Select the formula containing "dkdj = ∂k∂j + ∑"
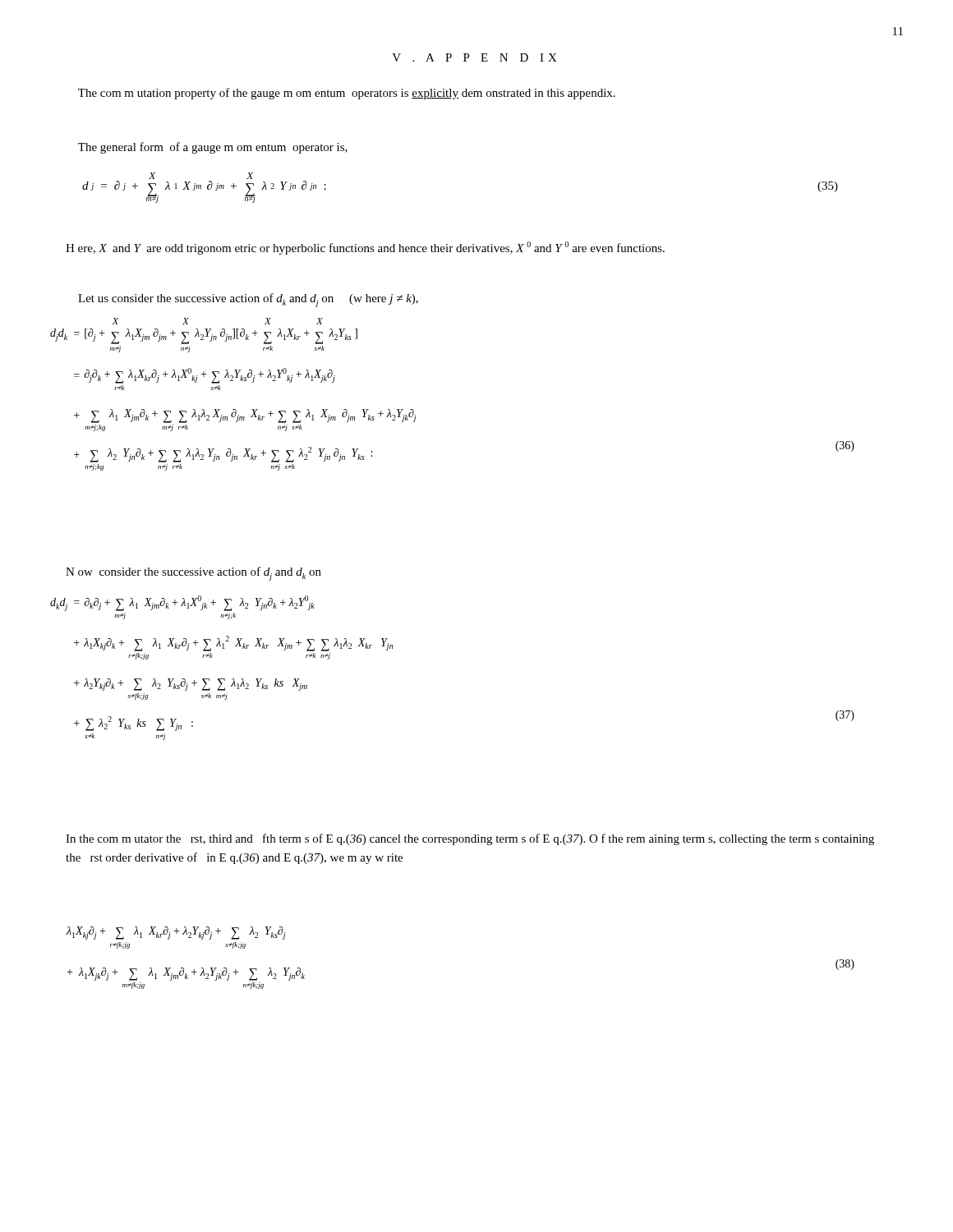Screen dimensions: 1232x953 click(x=182, y=603)
